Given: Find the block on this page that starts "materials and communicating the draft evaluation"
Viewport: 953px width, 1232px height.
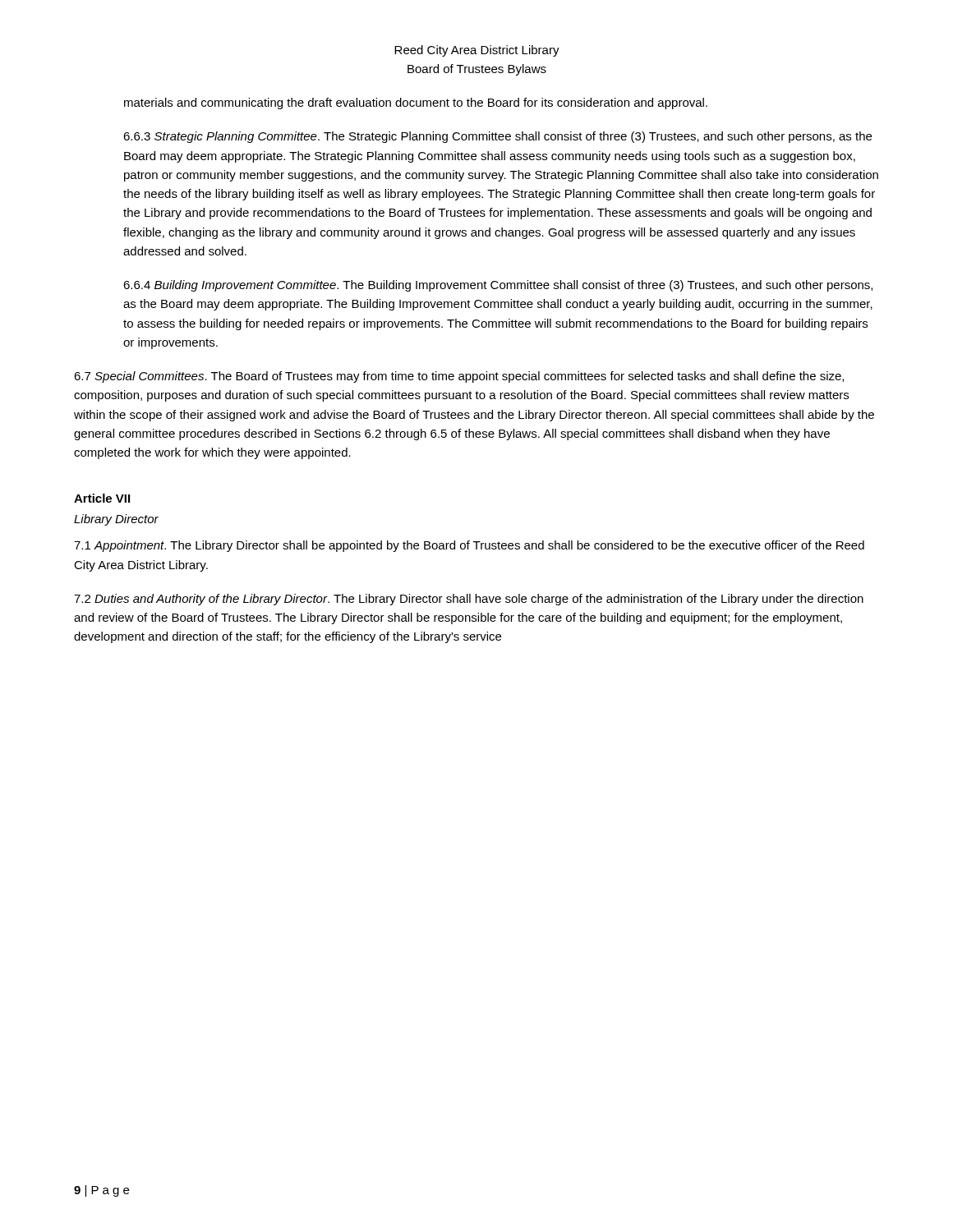Looking at the screenshot, I should coord(416,102).
